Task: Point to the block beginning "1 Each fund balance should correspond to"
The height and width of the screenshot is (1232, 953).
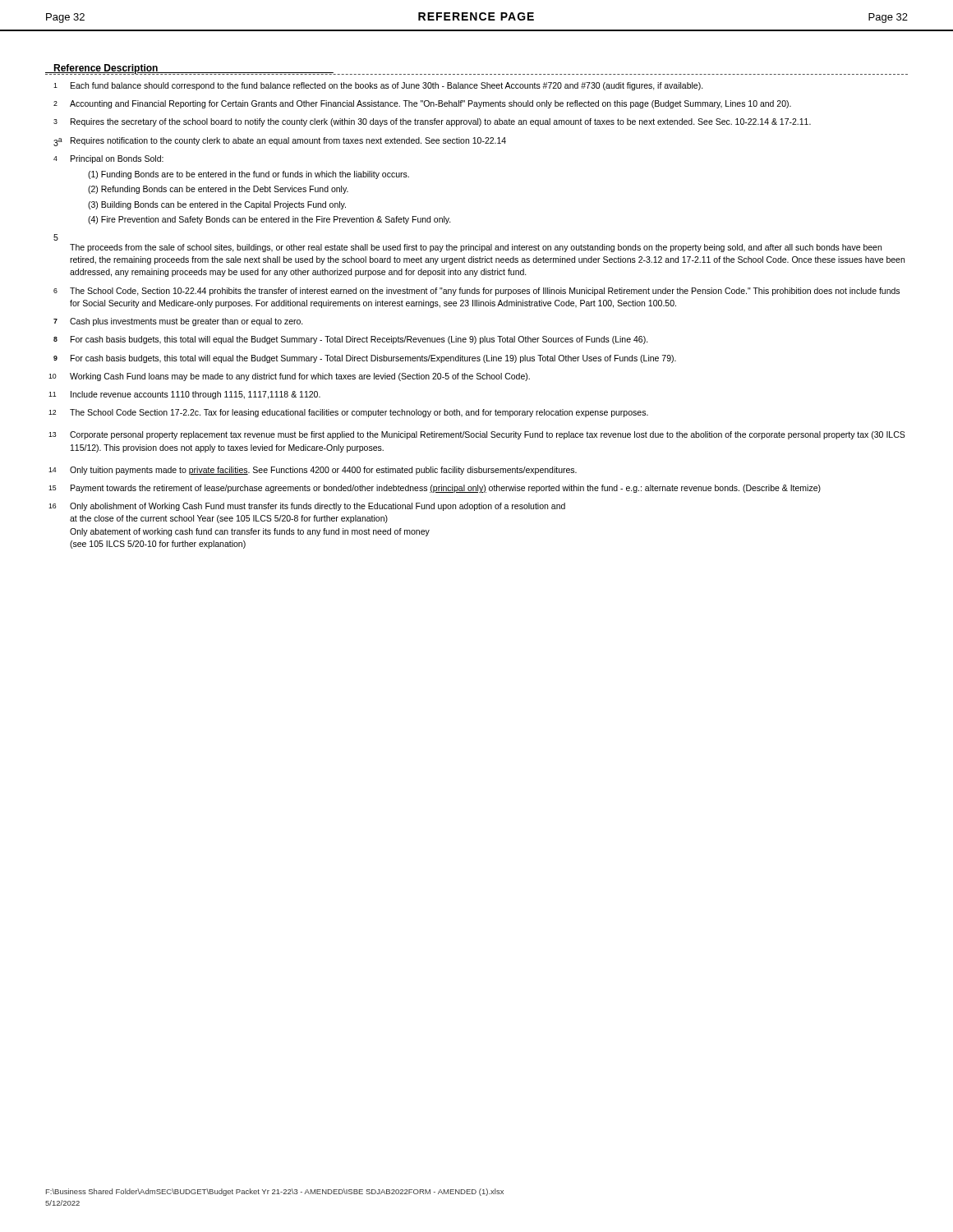Action: [481, 86]
